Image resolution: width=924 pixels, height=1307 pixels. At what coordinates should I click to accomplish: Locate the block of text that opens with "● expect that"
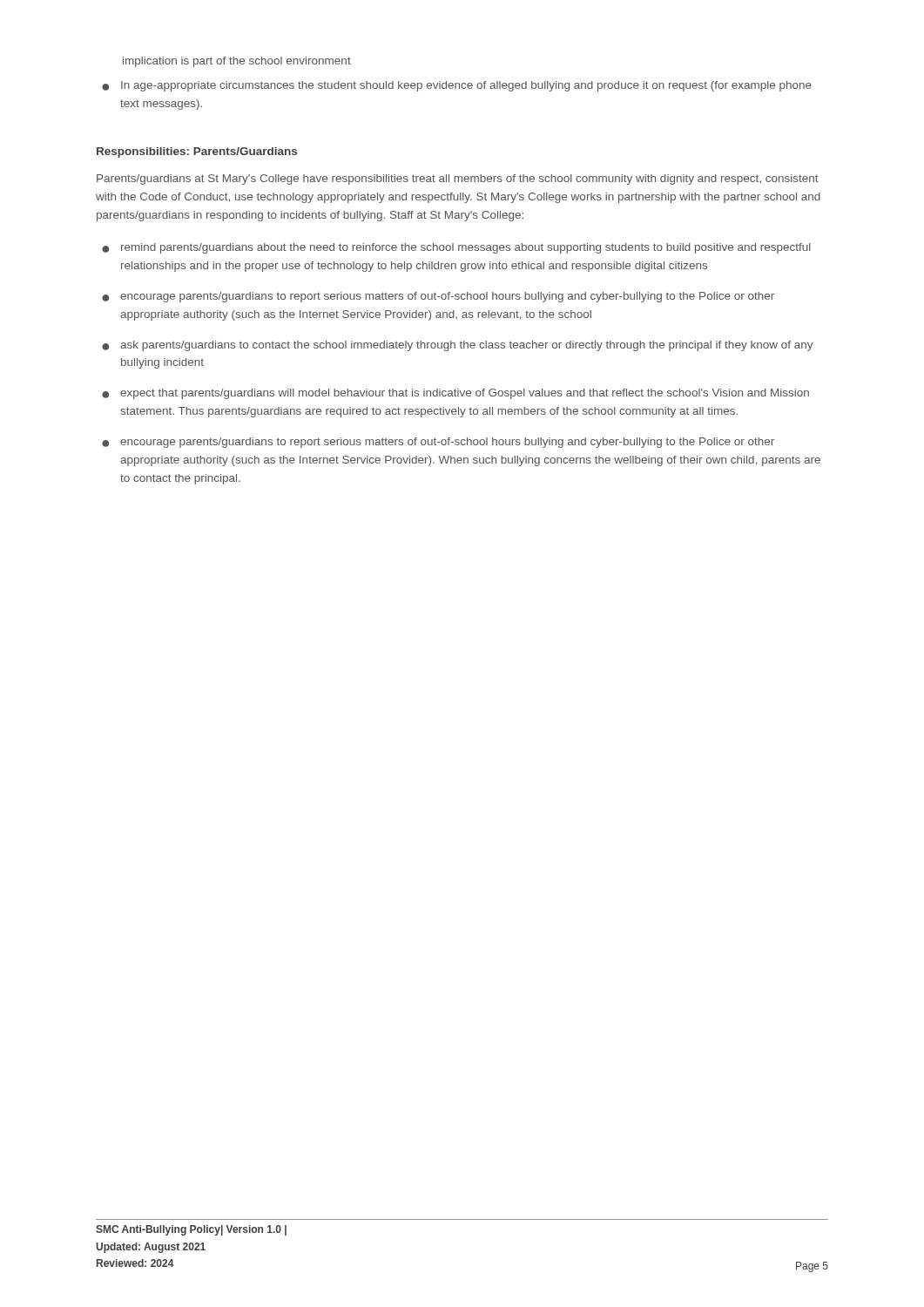click(x=462, y=403)
